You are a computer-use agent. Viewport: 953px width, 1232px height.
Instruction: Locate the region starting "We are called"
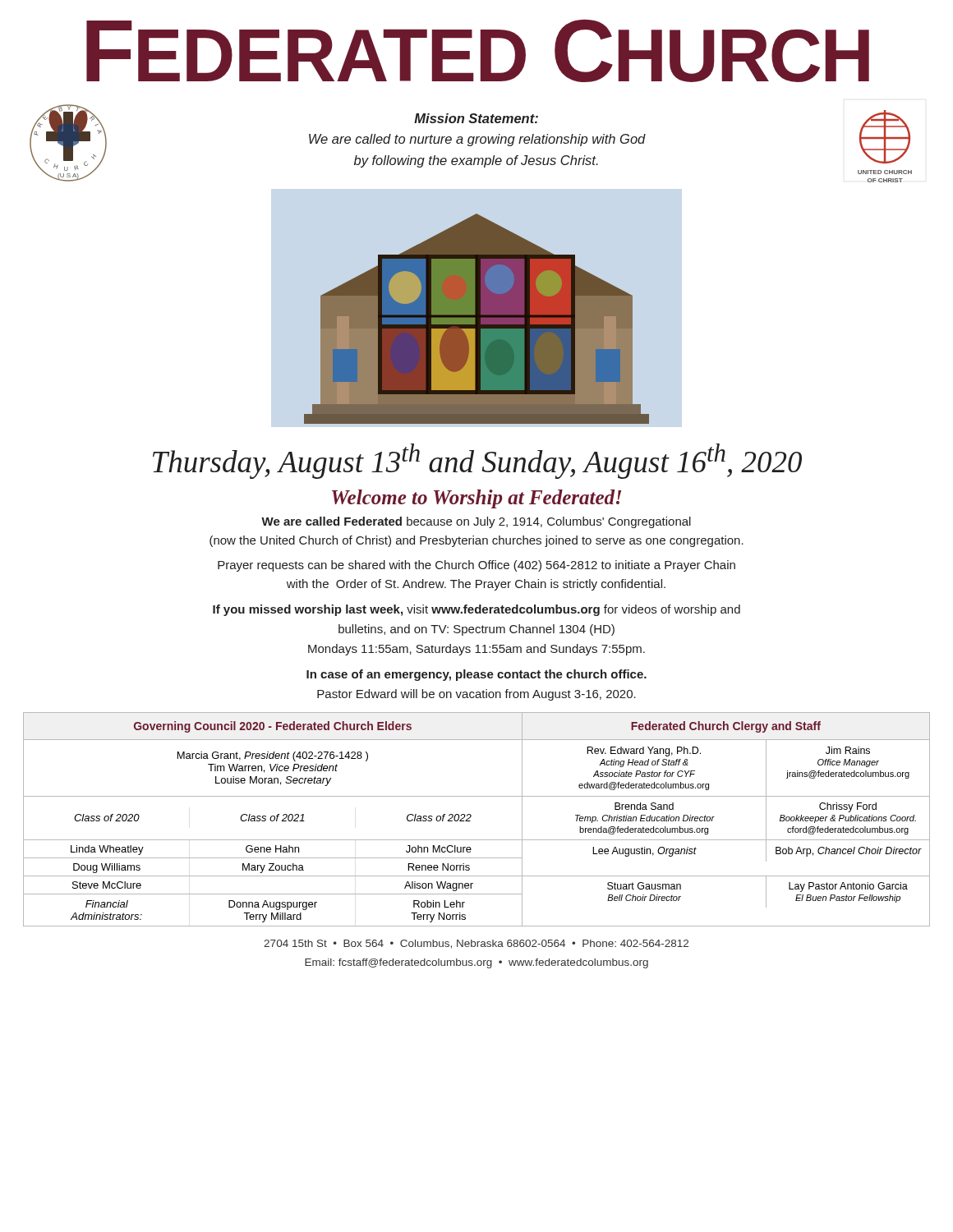point(476,530)
